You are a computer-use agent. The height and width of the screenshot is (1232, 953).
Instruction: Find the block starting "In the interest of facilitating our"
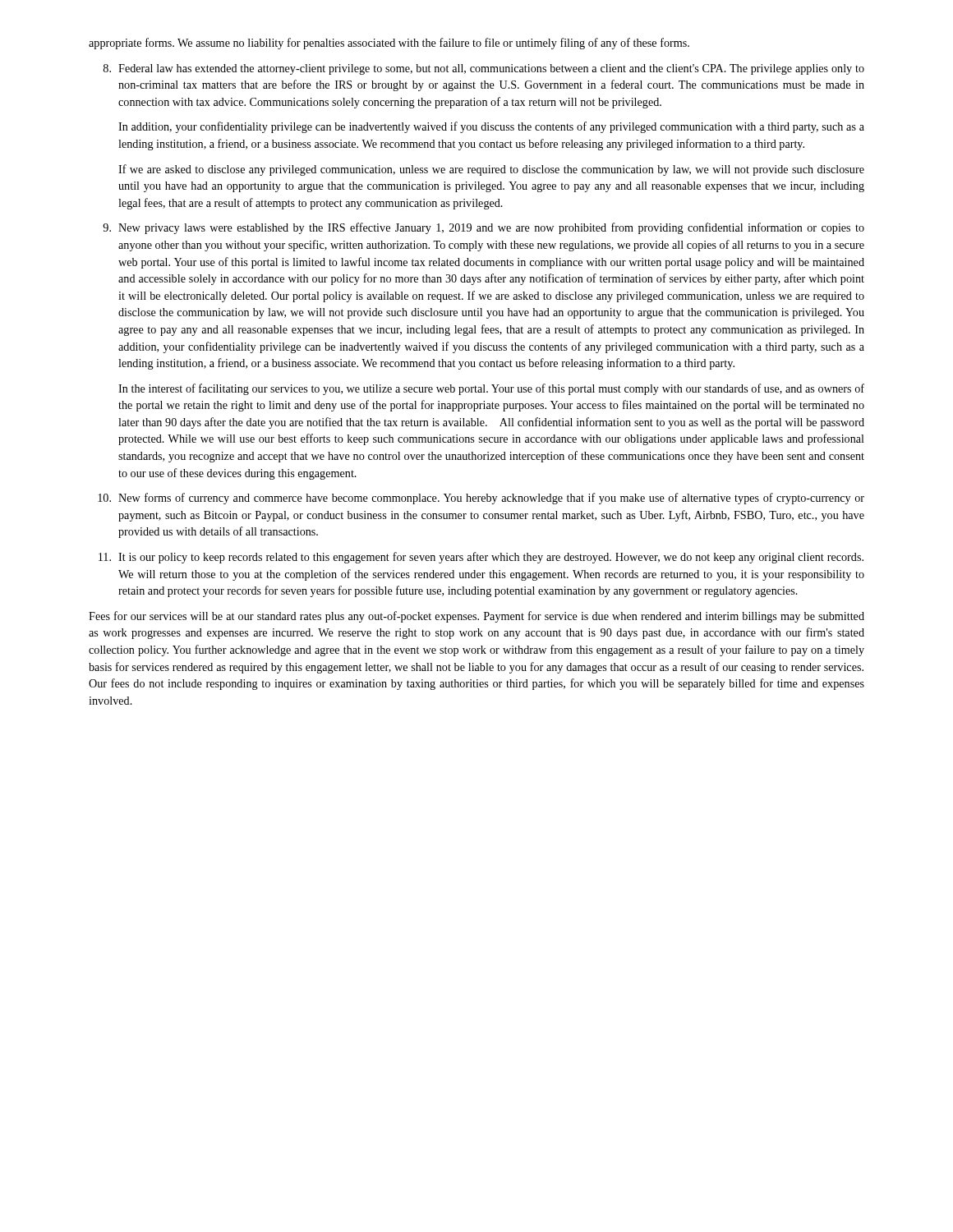coord(491,431)
